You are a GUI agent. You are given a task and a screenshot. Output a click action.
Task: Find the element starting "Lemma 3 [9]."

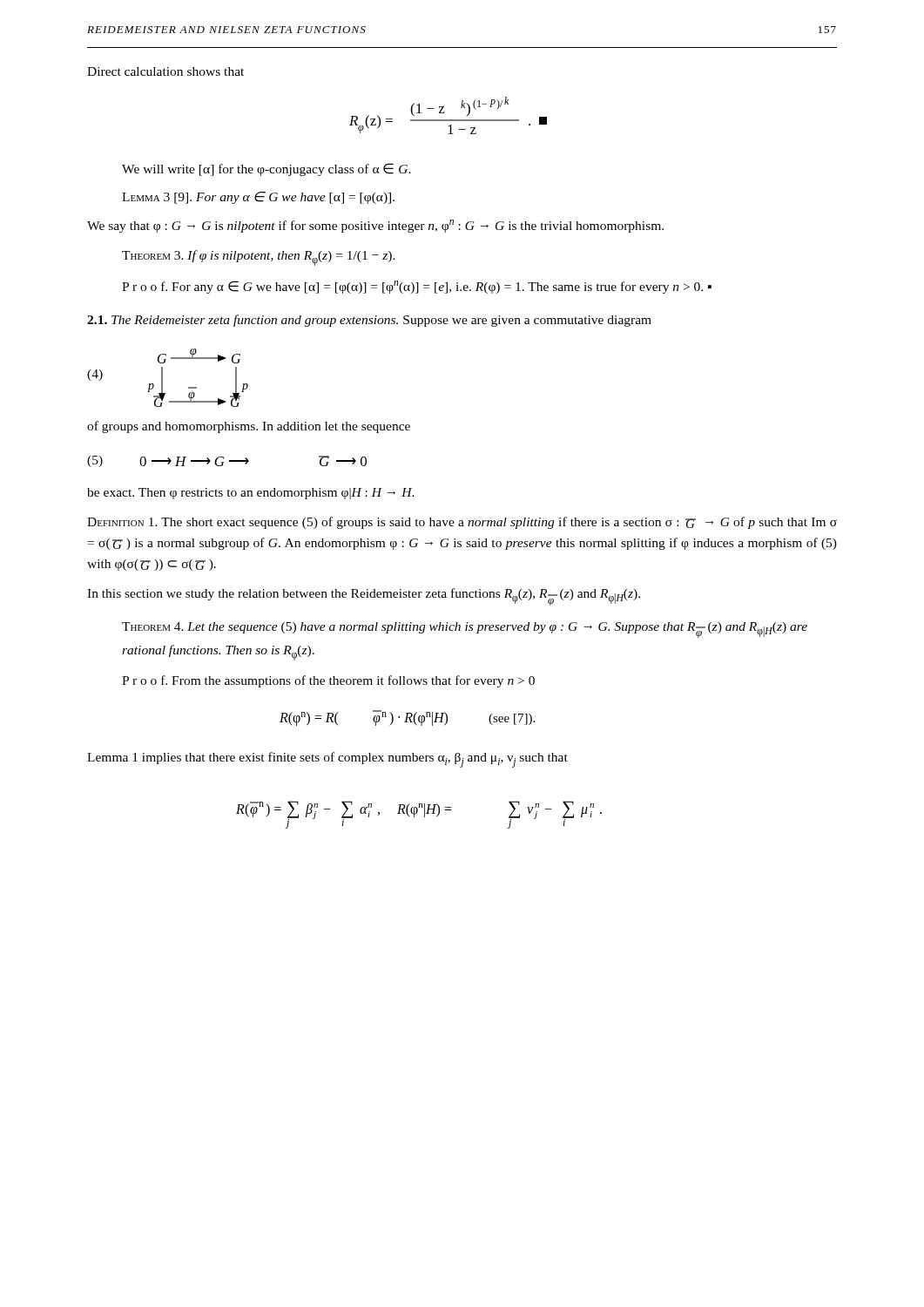tap(259, 196)
